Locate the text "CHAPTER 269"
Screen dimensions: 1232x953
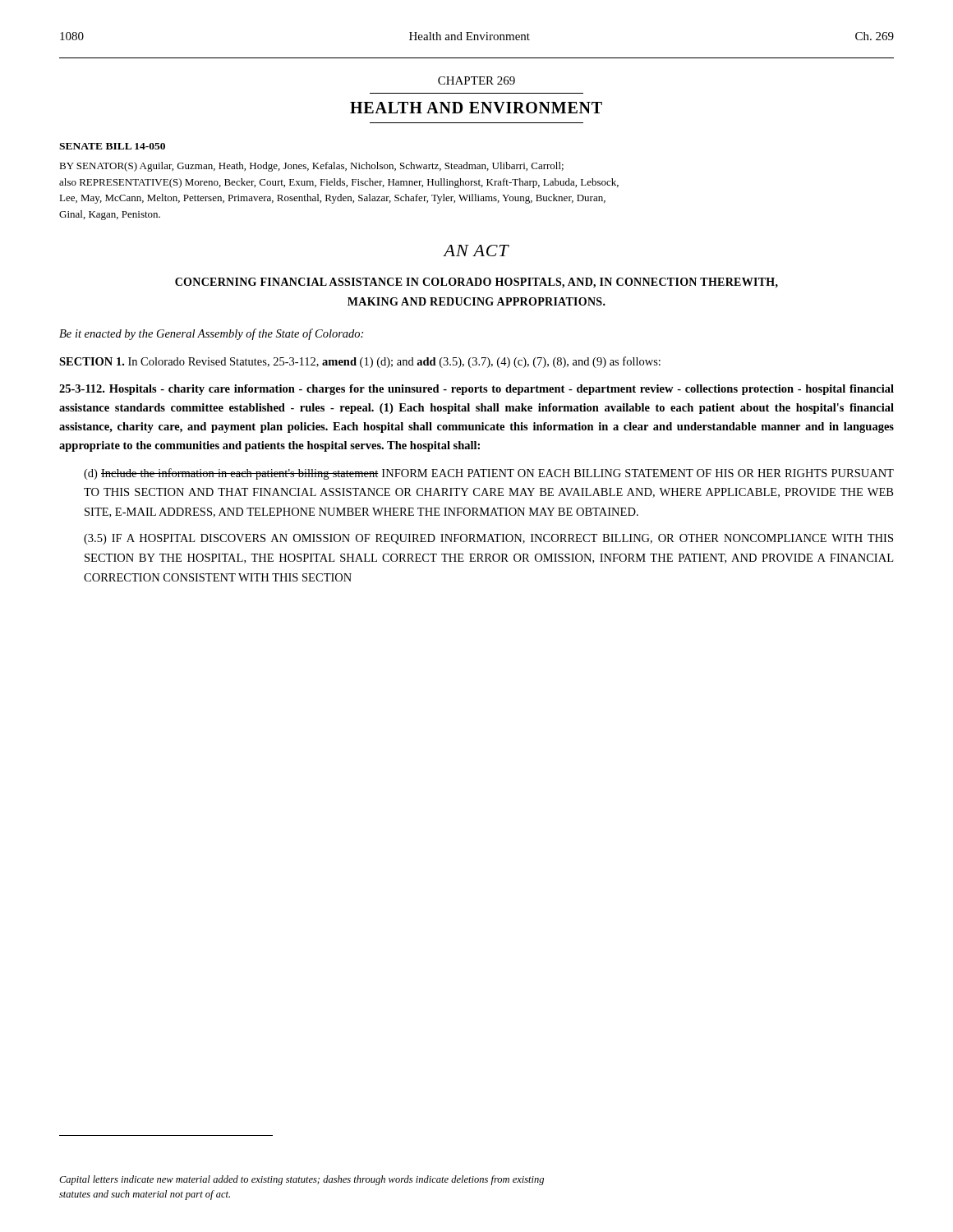pos(476,81)
